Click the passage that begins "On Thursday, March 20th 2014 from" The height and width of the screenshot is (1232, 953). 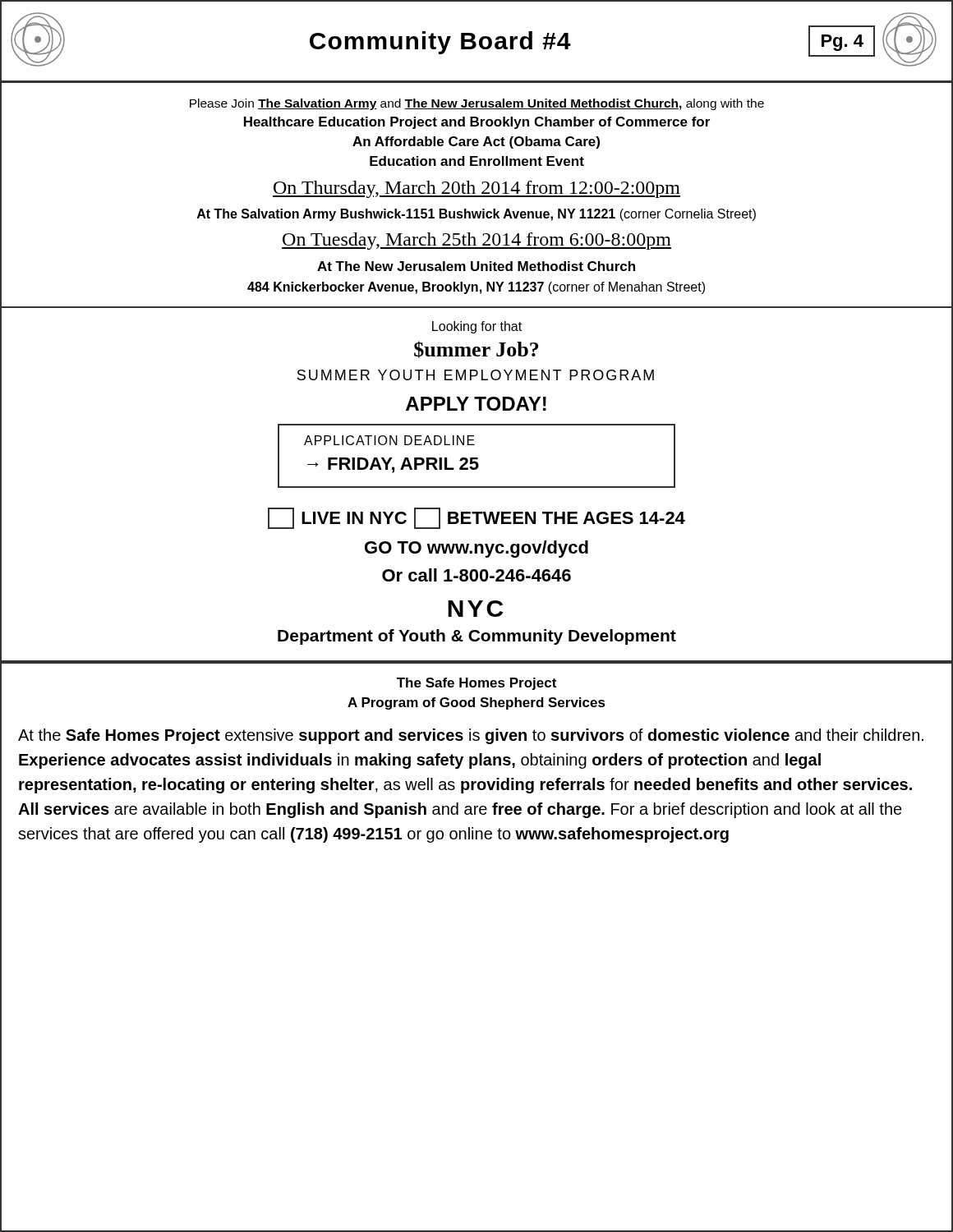pos(476,187)
